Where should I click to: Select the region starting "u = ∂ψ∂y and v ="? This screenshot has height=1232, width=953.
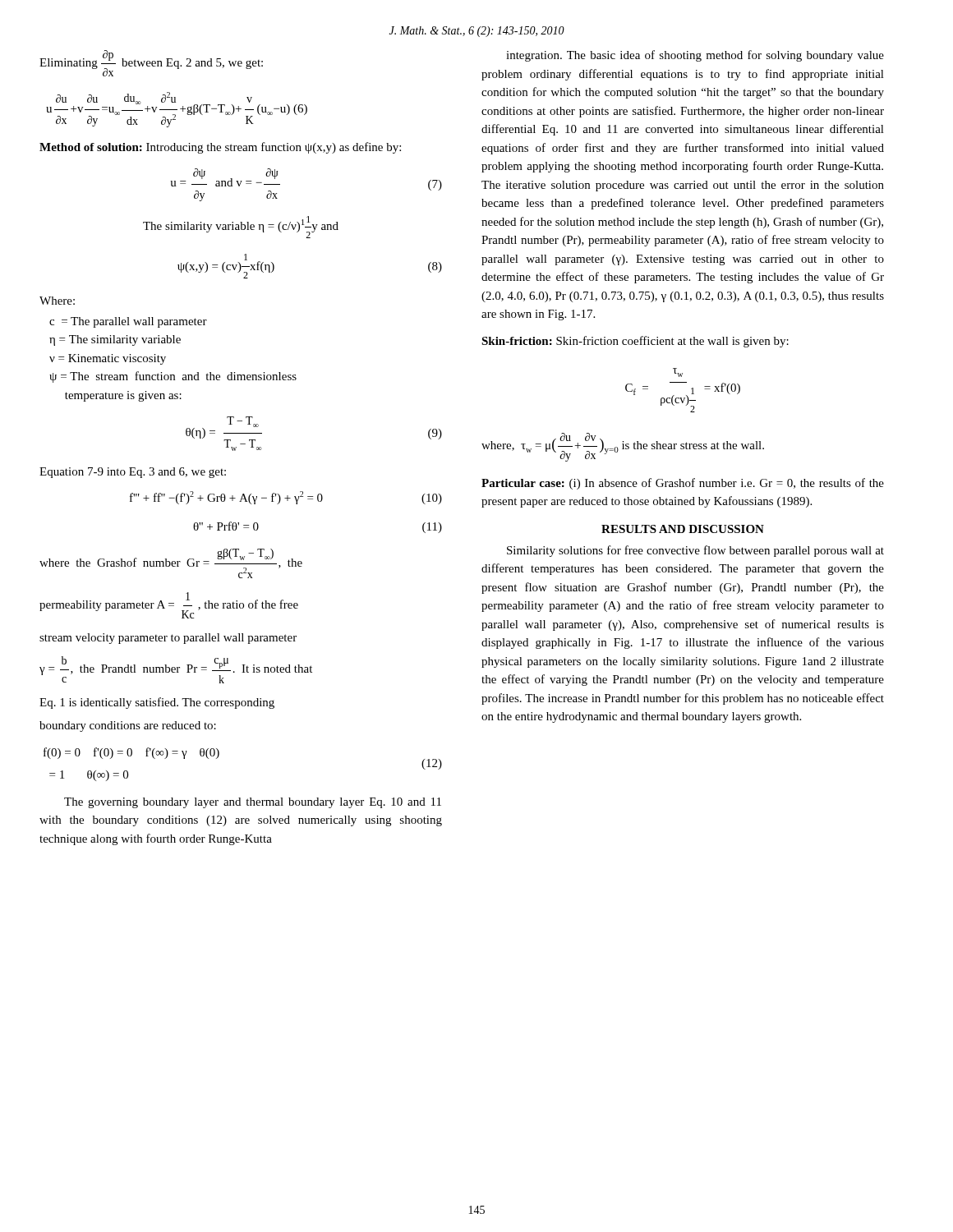coord(241,184)
